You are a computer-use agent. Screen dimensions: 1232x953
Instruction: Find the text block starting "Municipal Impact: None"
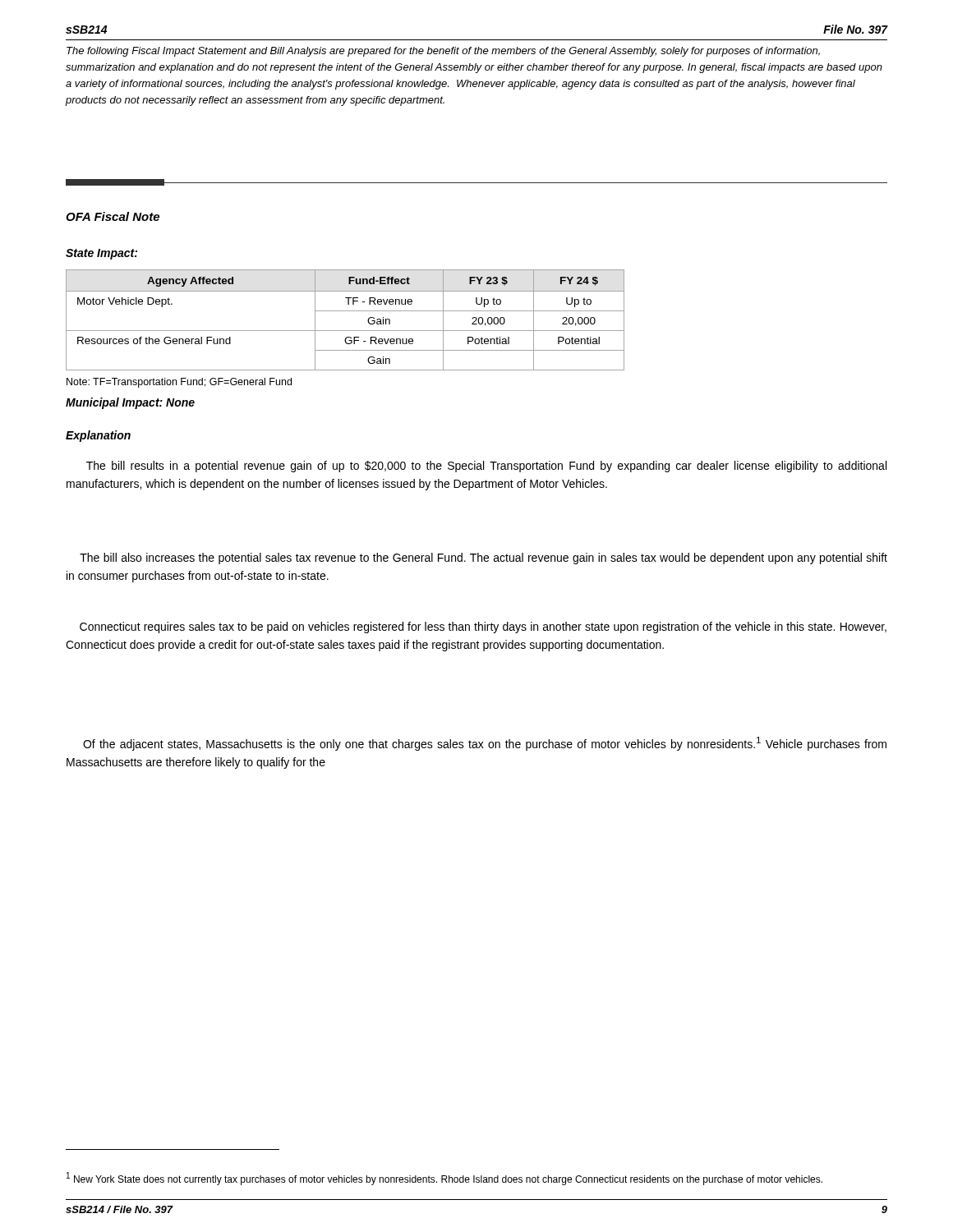130,402
